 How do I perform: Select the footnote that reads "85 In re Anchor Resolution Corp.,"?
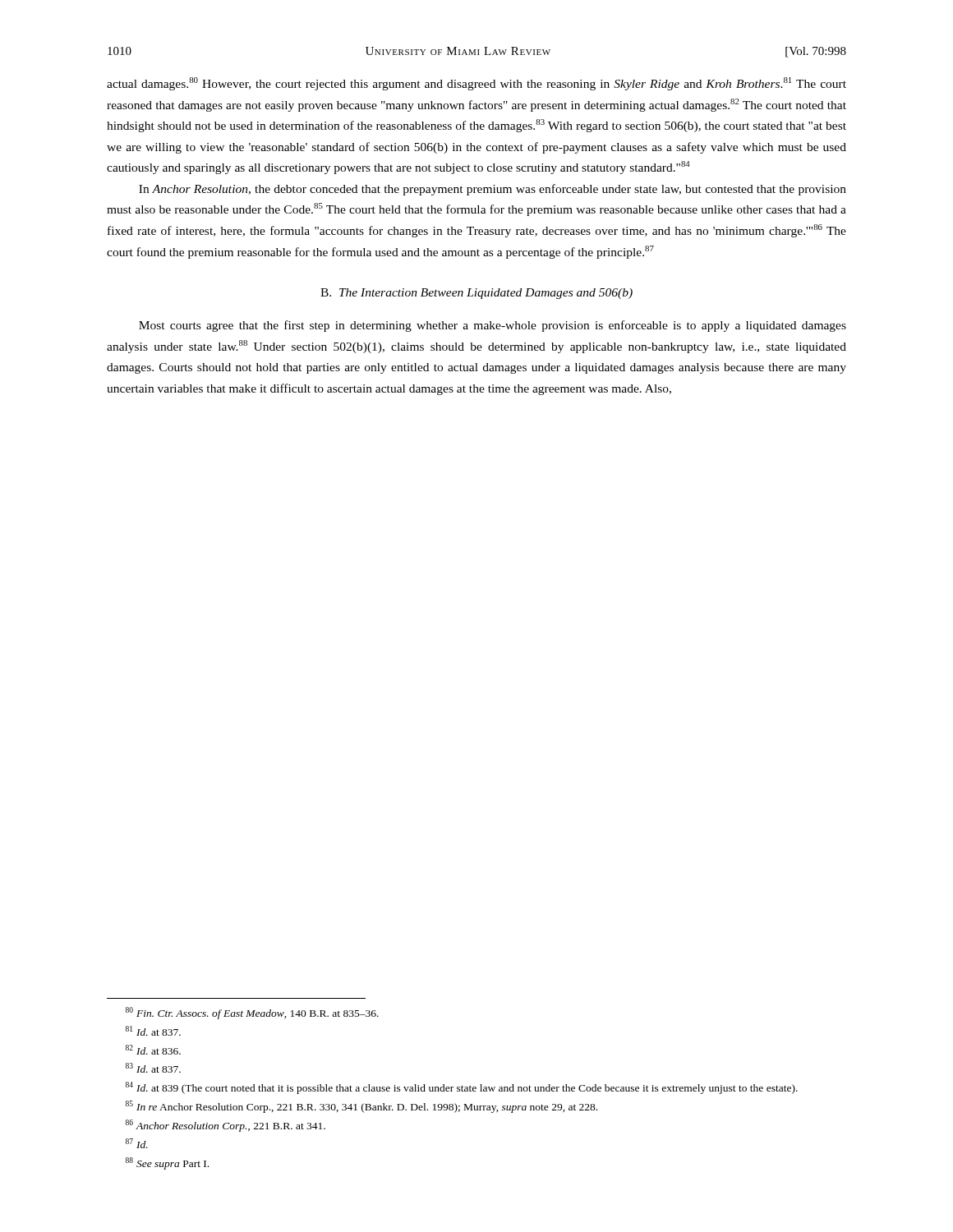(476, 1108)
